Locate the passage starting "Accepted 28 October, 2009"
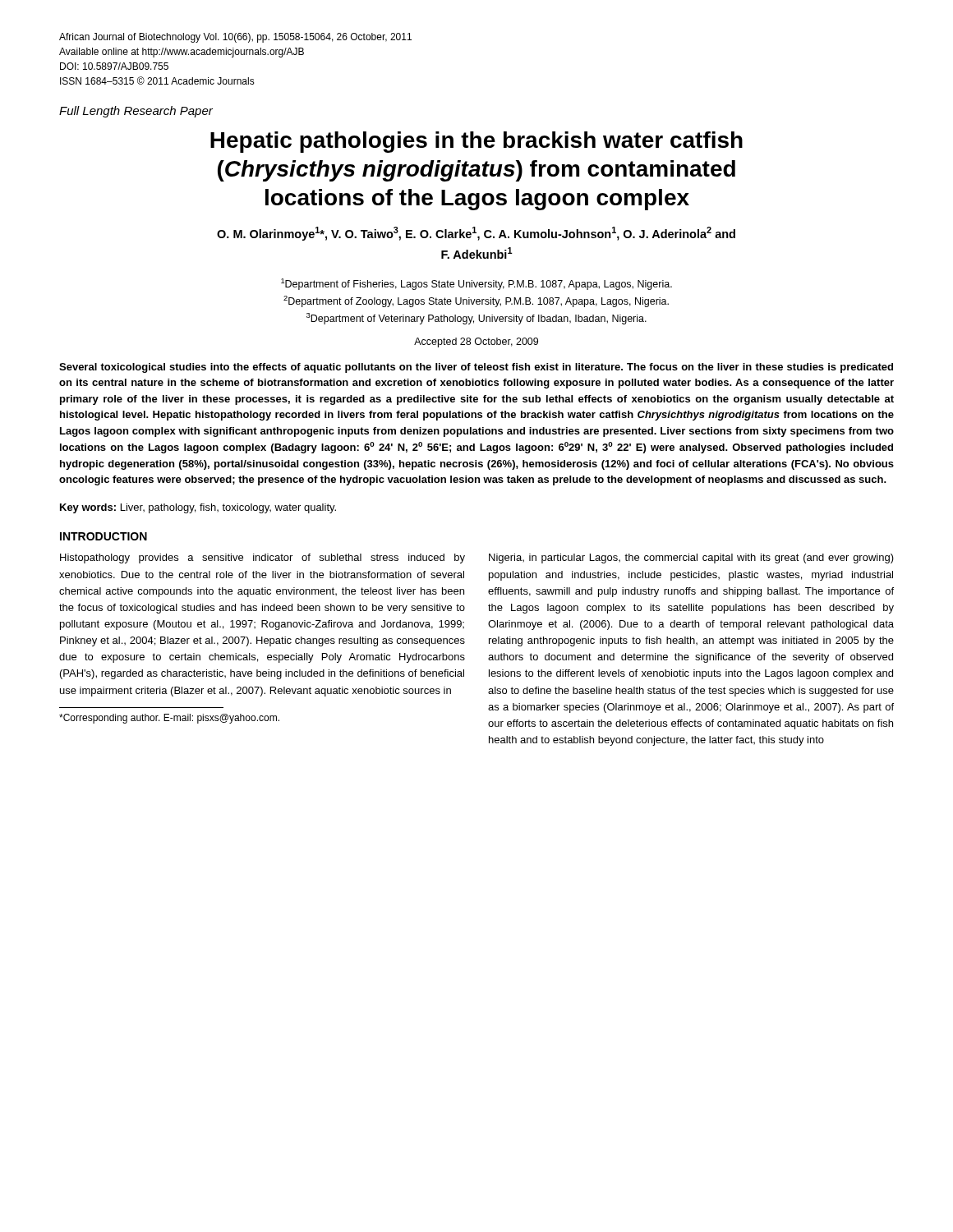Screen dimensions: 1232x953 pos(476,341)
